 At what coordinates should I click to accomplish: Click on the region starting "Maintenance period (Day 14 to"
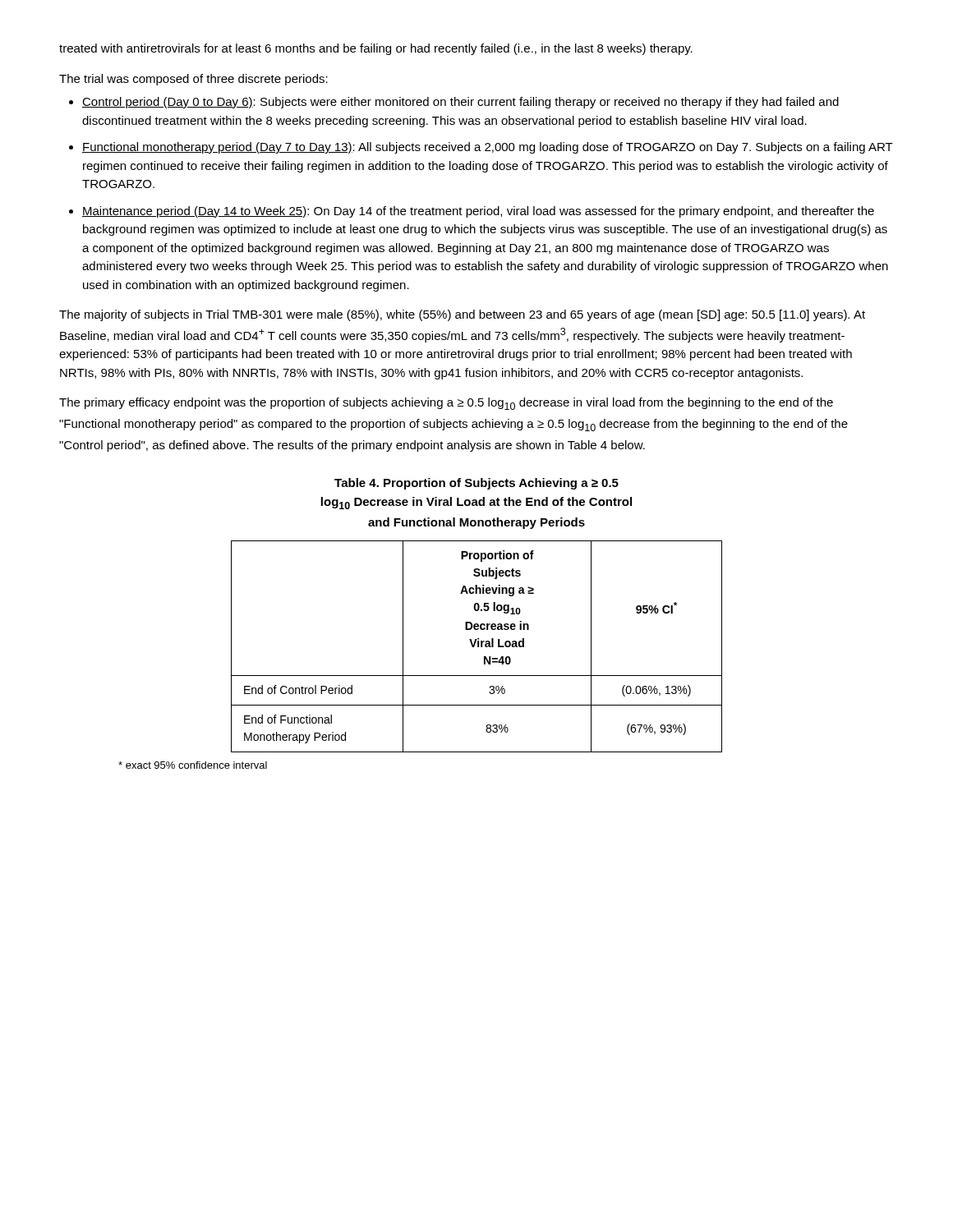(x=485, y=247)
